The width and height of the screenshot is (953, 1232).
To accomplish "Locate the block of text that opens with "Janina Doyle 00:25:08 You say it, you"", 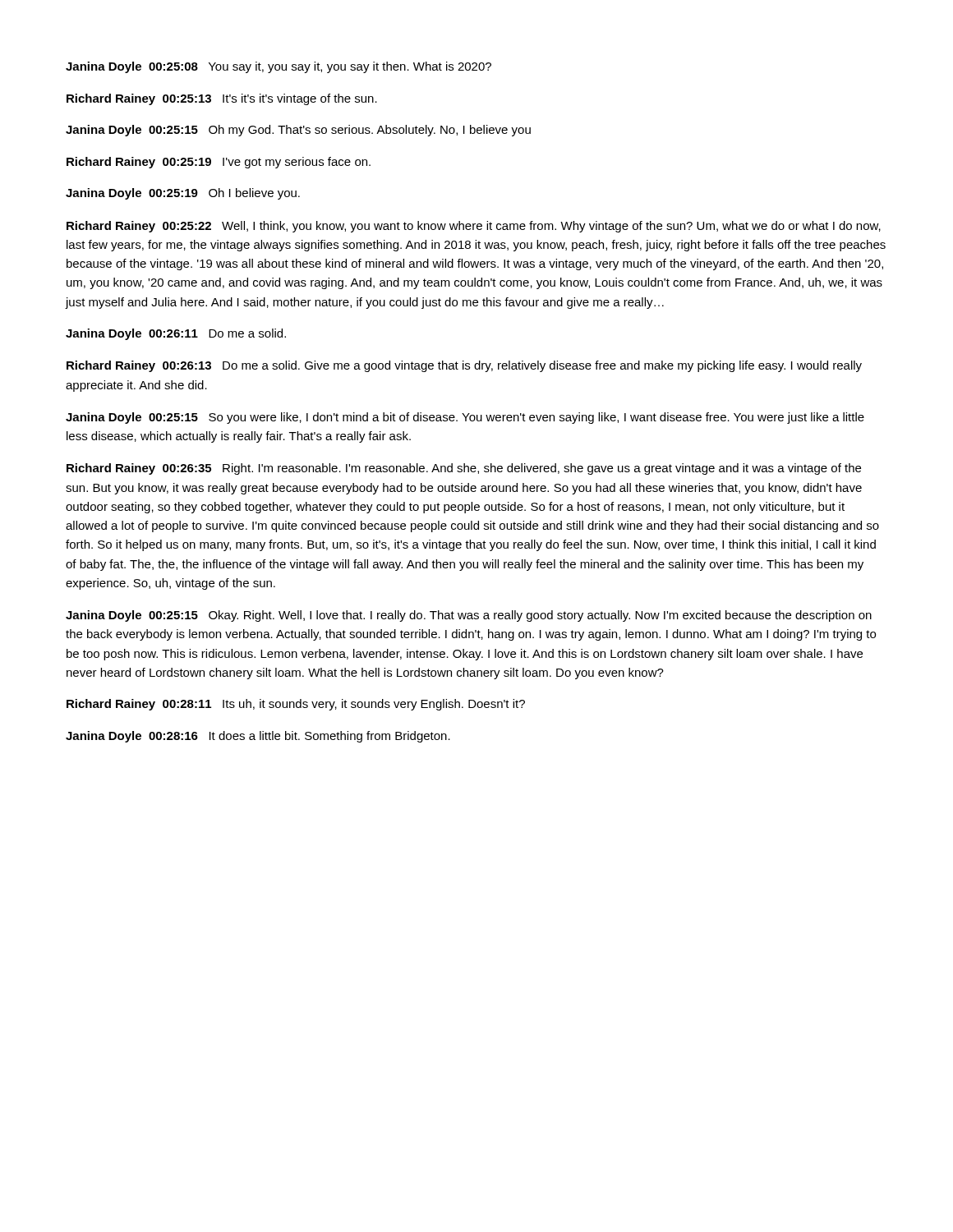I will (x=279, y=66).
